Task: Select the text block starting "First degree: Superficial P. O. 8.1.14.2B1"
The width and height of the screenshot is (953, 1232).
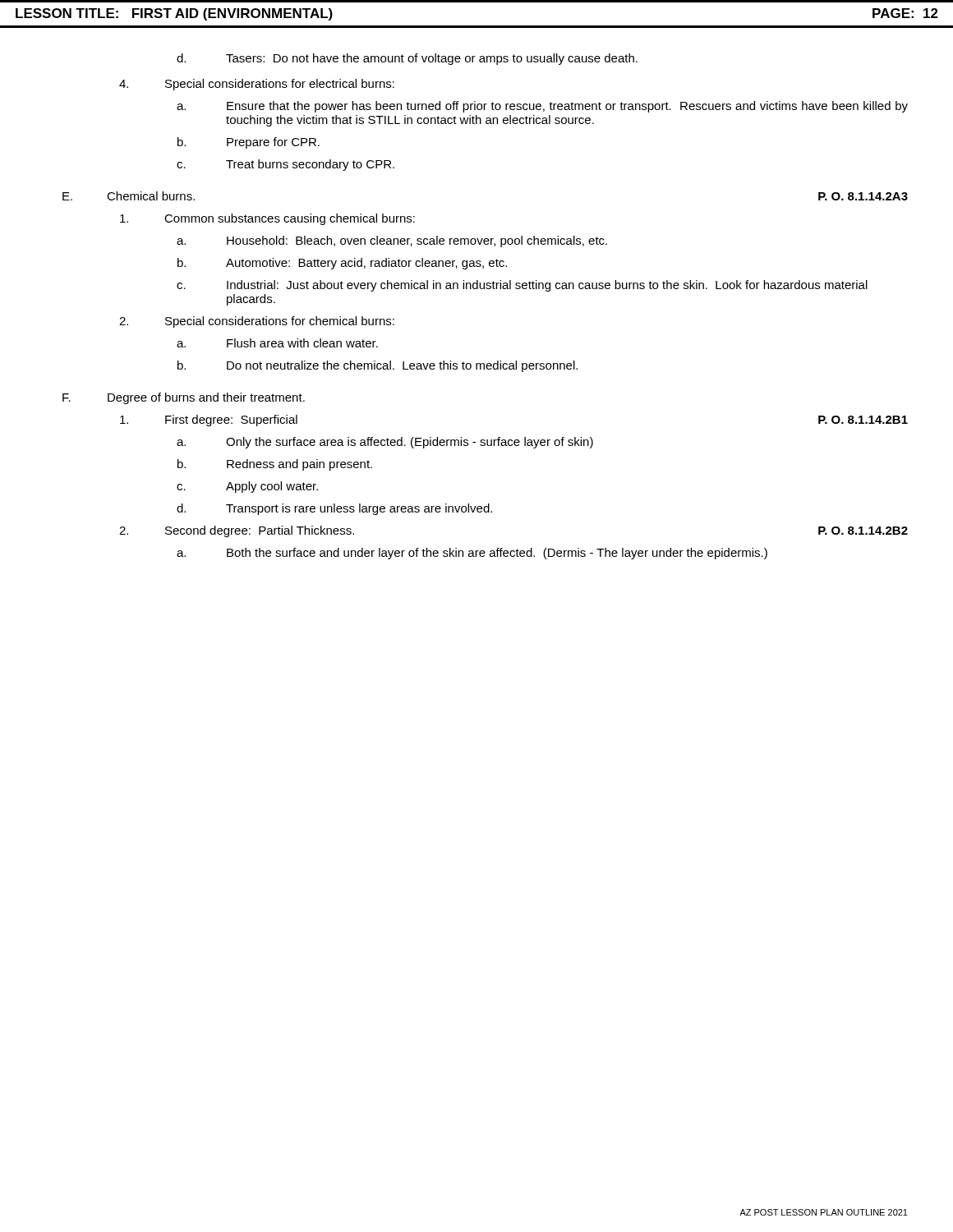Action: point(231,418)
